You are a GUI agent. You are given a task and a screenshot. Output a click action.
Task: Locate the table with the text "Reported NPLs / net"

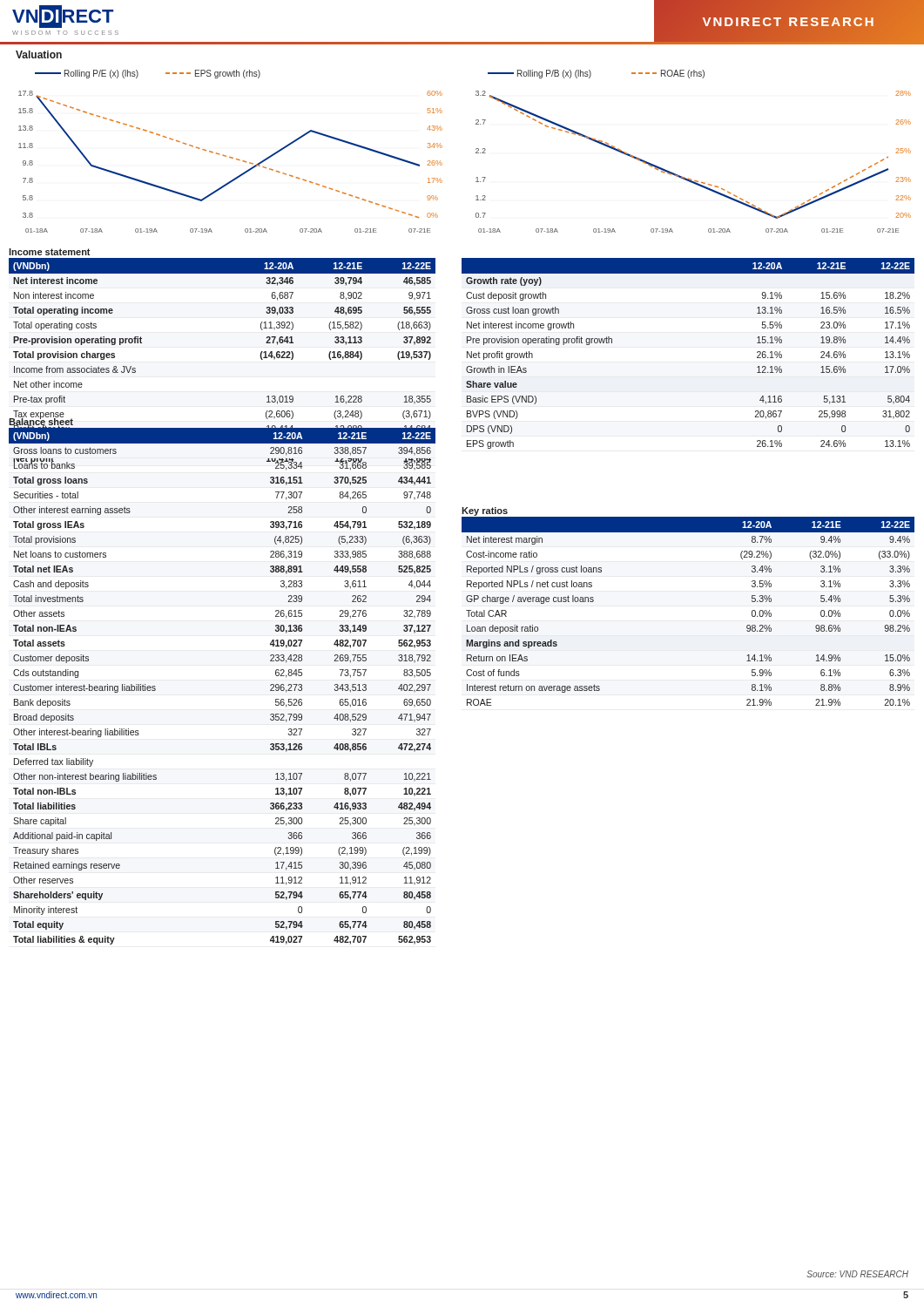click(688, 613)
